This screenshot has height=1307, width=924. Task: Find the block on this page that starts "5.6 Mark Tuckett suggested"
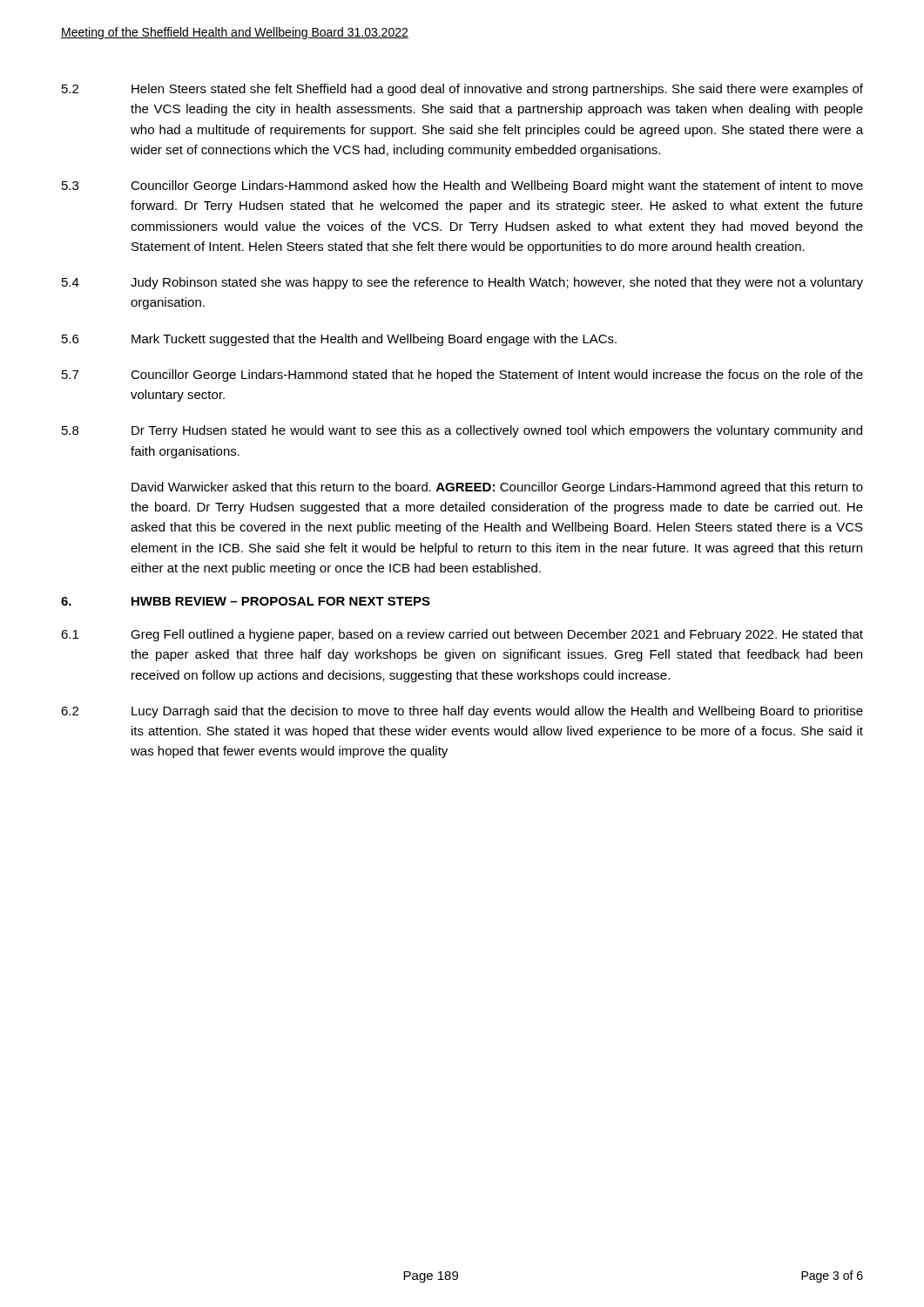coord(462,338)
